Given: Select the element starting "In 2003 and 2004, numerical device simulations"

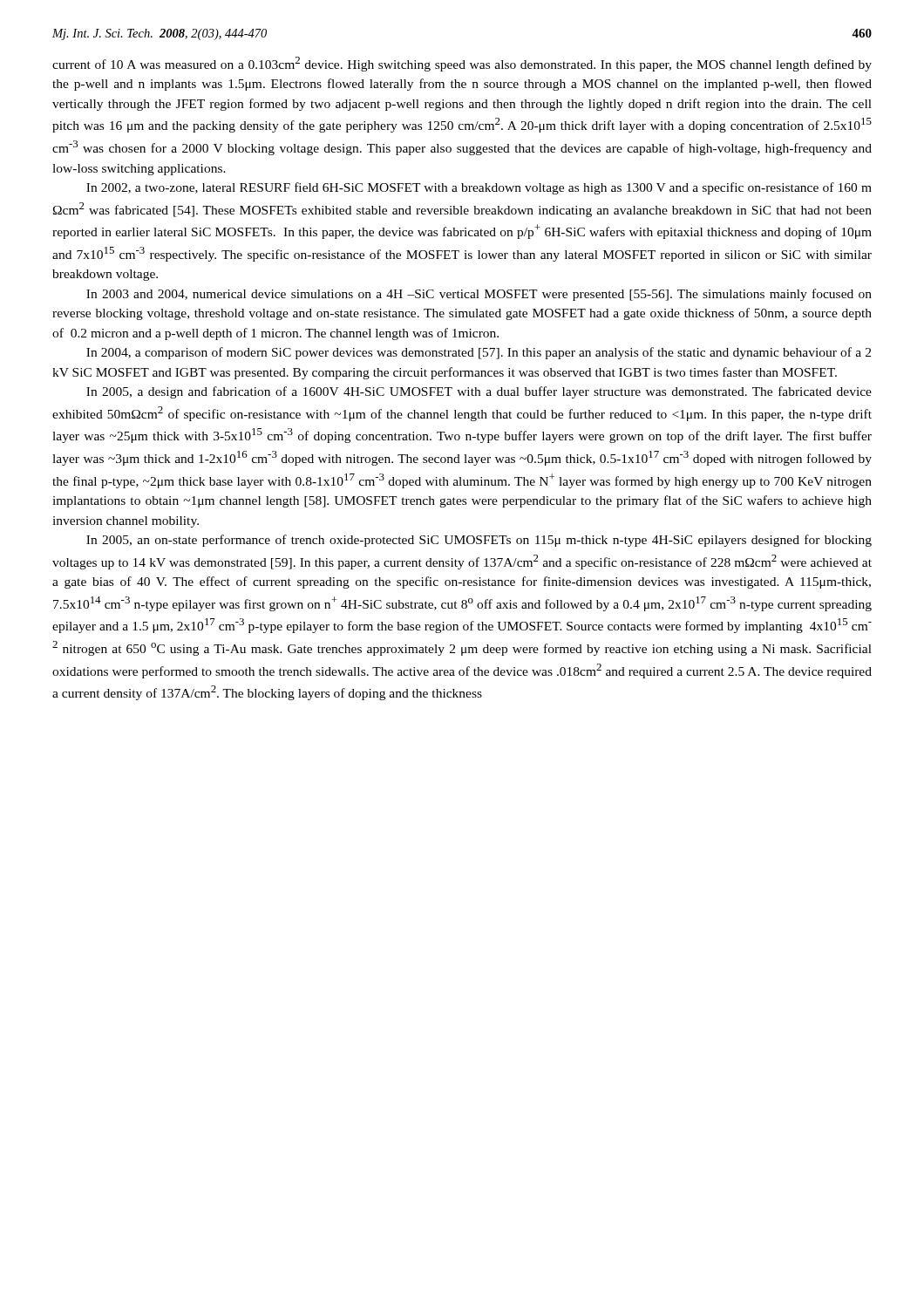Looking at the screenshot, I should pos(462,314).
